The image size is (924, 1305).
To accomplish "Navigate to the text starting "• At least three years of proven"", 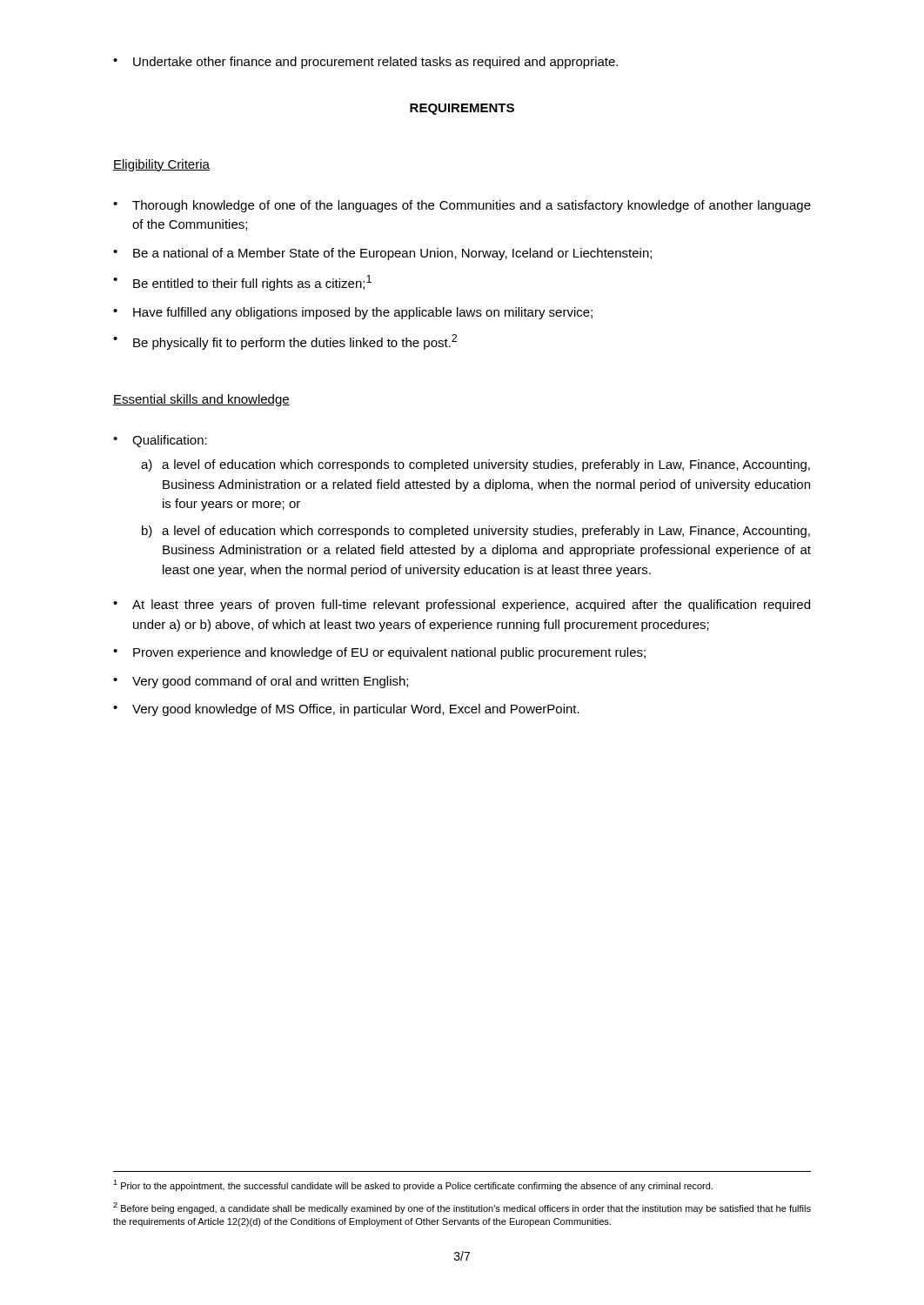I will point(462,615).
